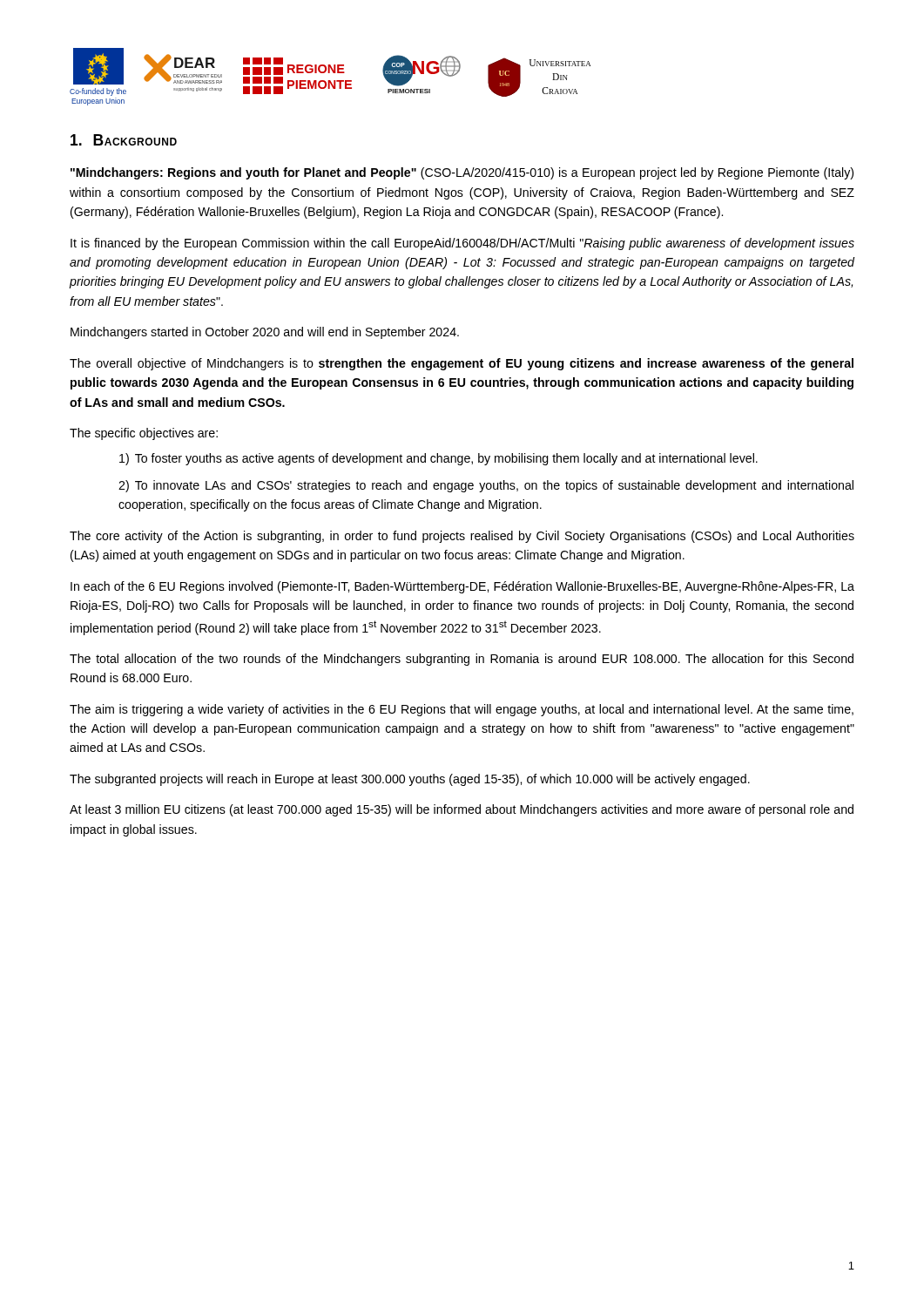Where is the passage that starts "2)To innovate LAs and CSOs' strategies to"?

pyautogui.click(x=486, y=495)
